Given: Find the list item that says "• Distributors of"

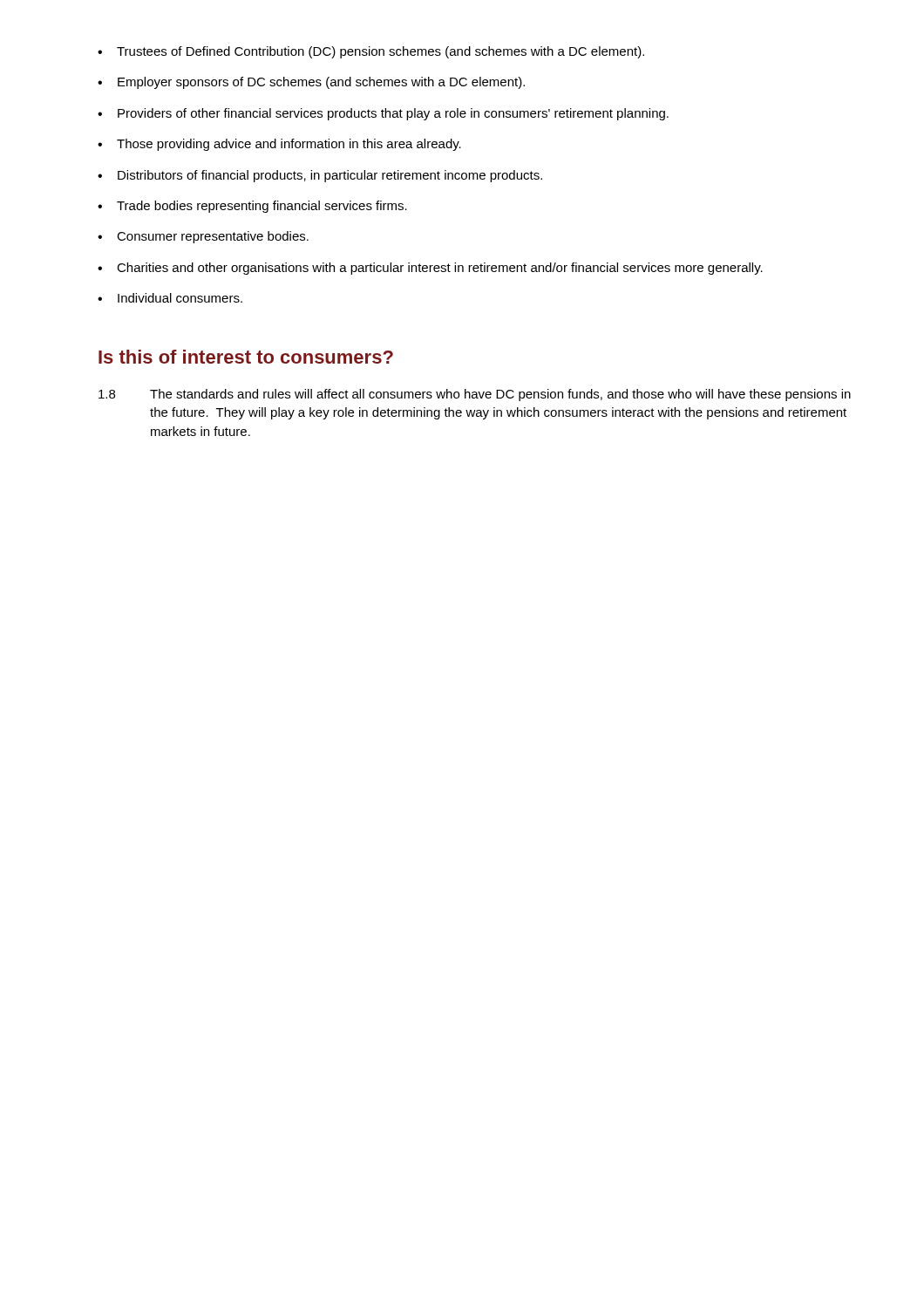Looking at the screenshot, I should click(321, 176).
